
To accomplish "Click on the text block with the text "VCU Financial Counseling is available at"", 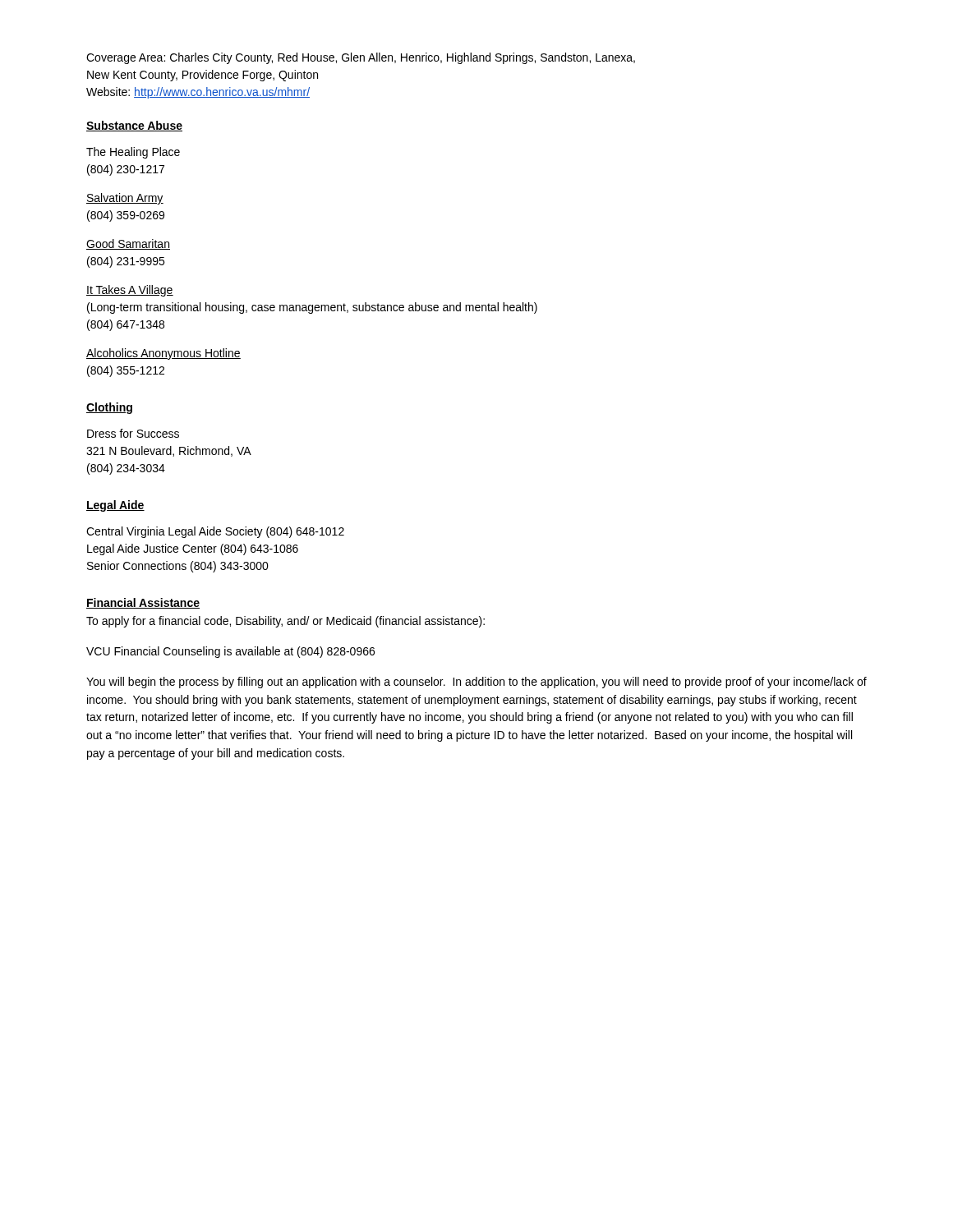I will (231, 651).
